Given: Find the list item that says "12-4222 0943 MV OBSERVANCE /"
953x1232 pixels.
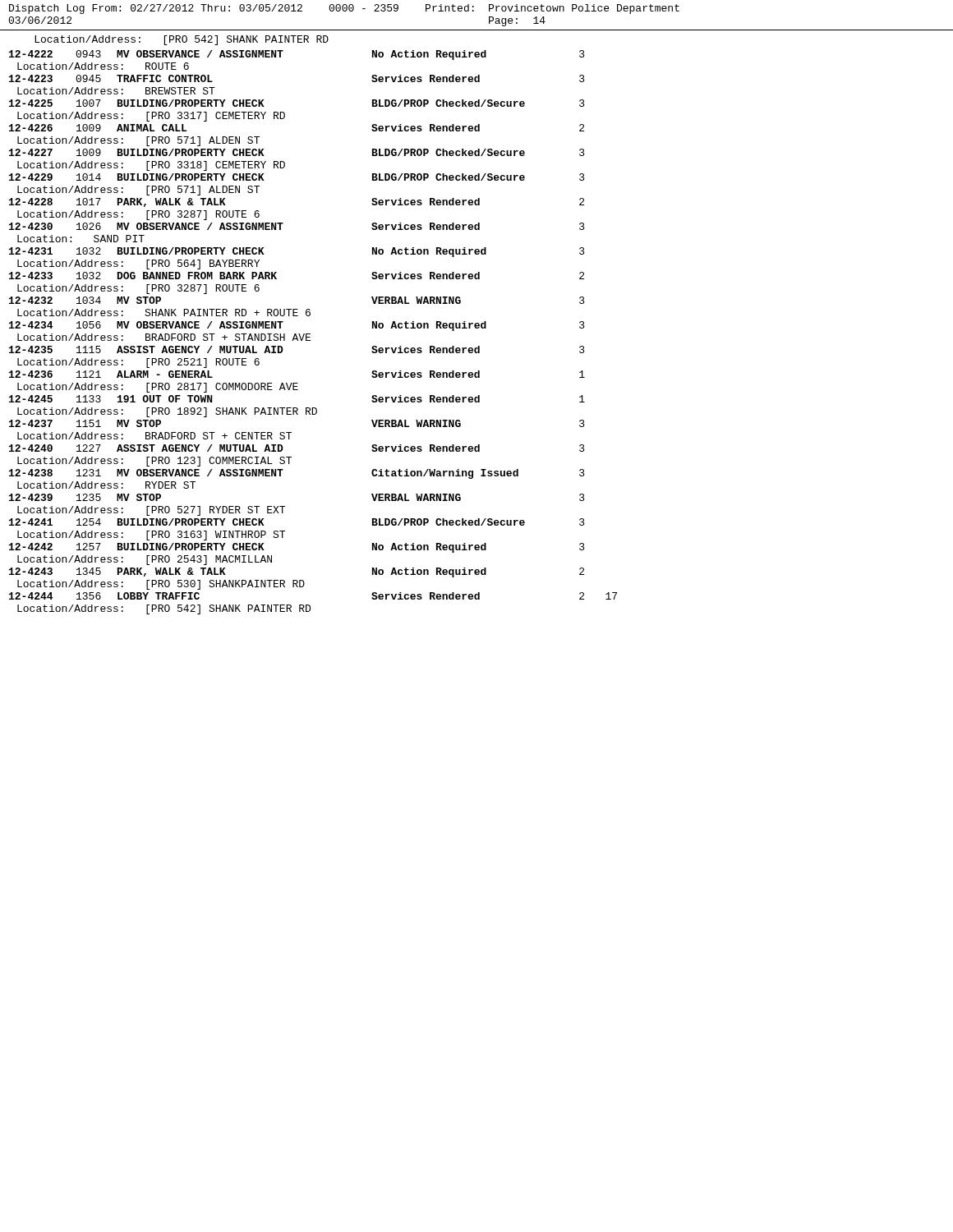Looking at the screenshot, I should tap(476, 61).
